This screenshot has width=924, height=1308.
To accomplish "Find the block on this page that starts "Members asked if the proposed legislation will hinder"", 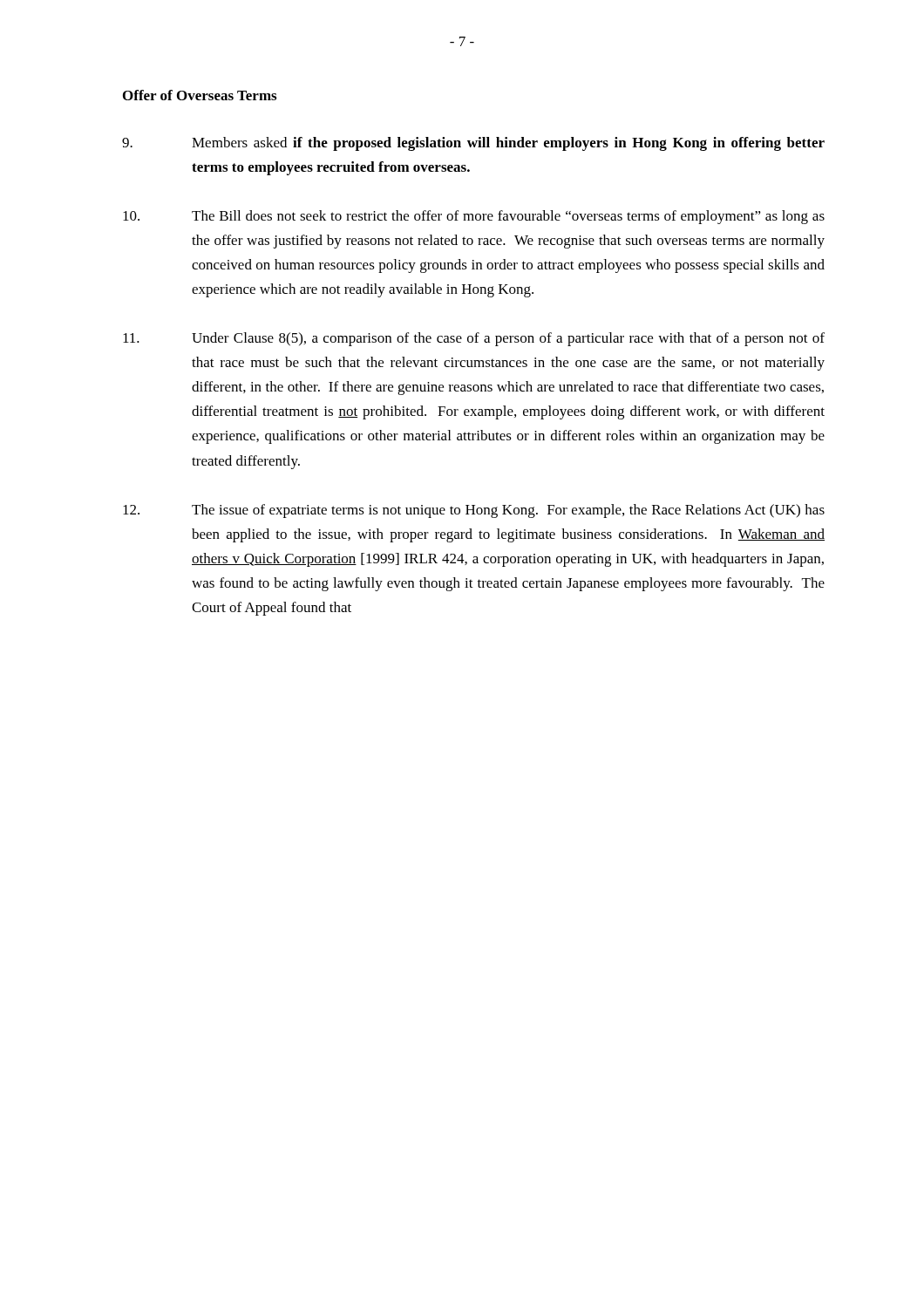I will click(x=473, y=155).
